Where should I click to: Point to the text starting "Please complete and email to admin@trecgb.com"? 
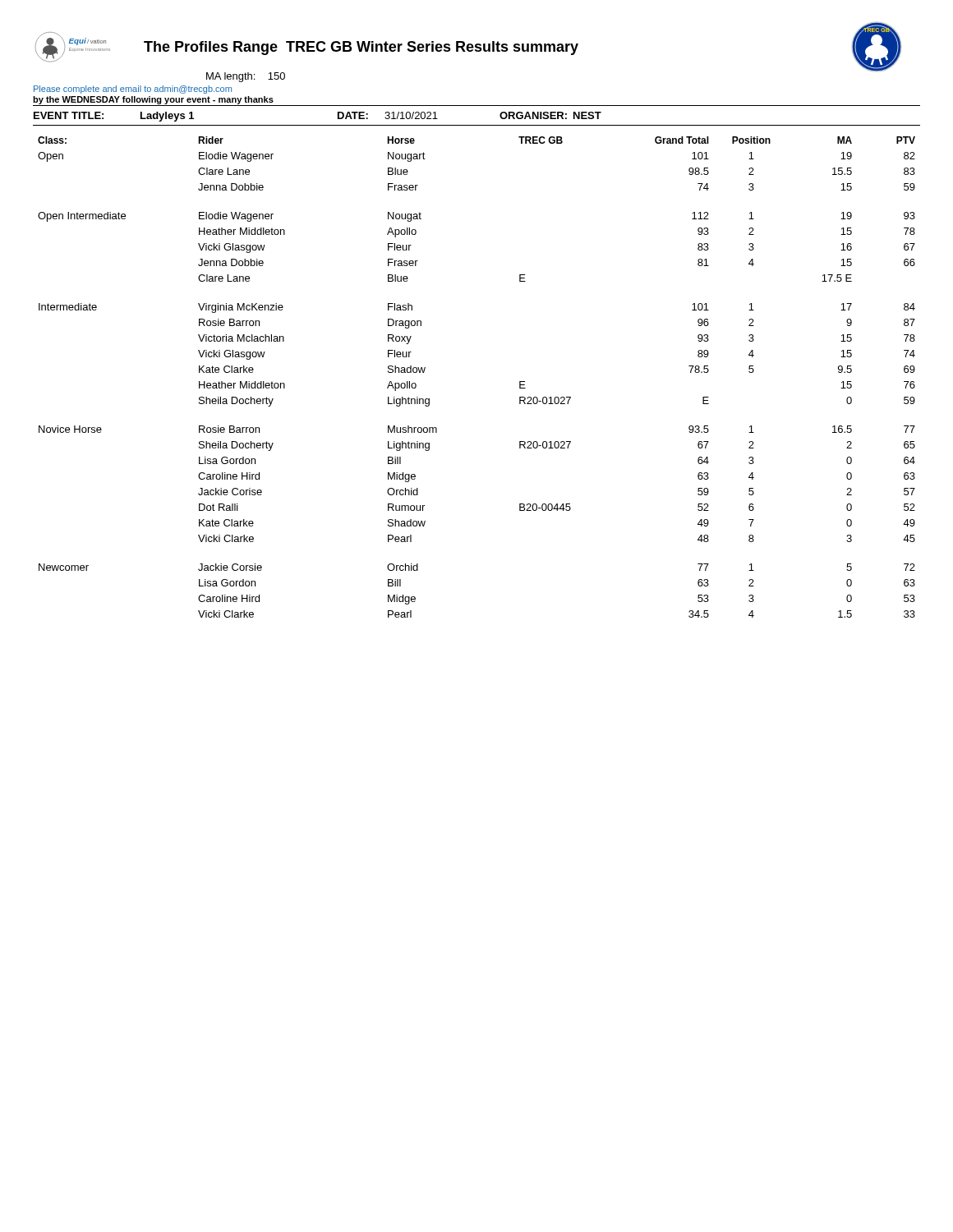133,89
